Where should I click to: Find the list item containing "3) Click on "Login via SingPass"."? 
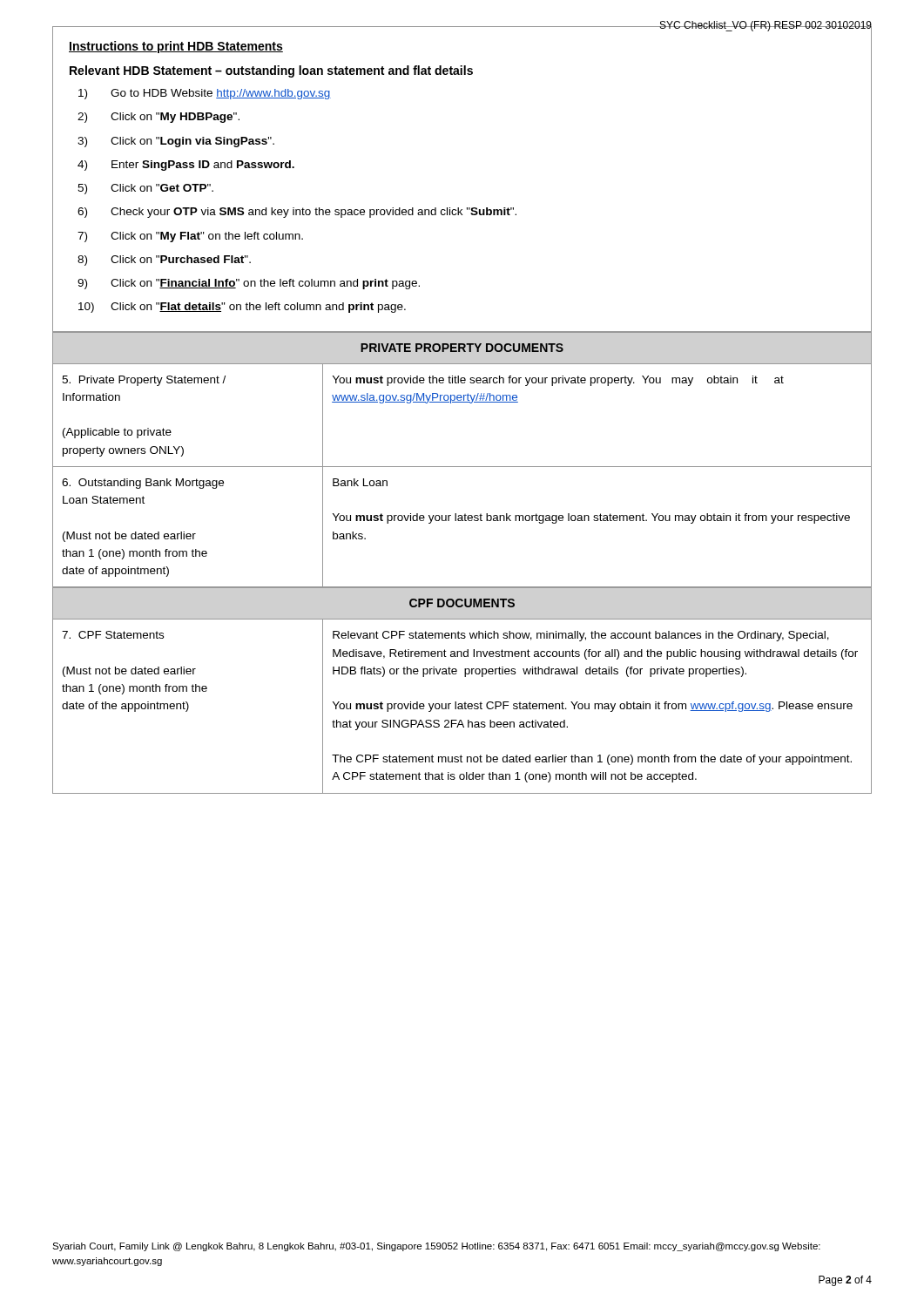click(176, 142)
